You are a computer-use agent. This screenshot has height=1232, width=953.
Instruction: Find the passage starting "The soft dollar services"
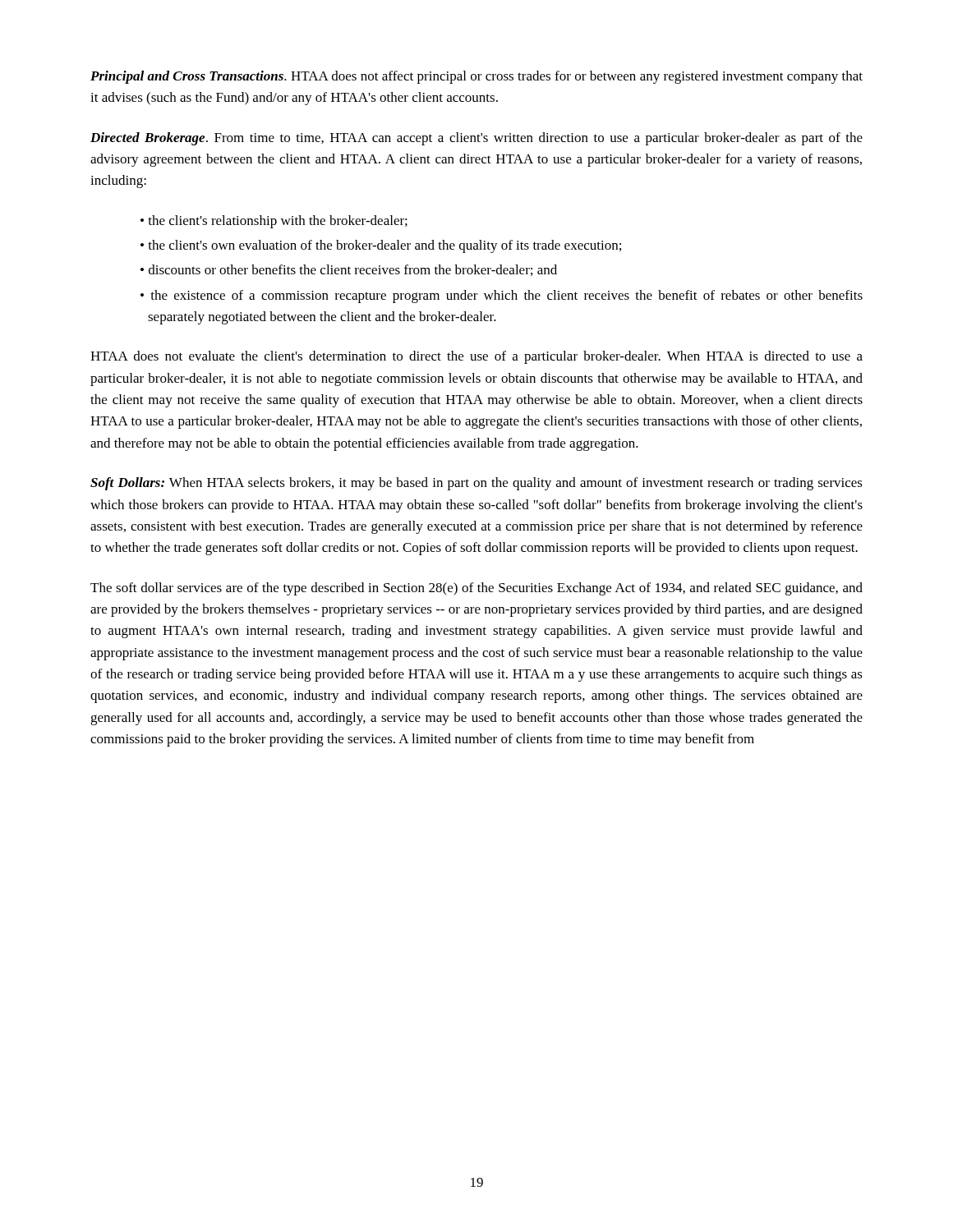[x=476, y=663]
